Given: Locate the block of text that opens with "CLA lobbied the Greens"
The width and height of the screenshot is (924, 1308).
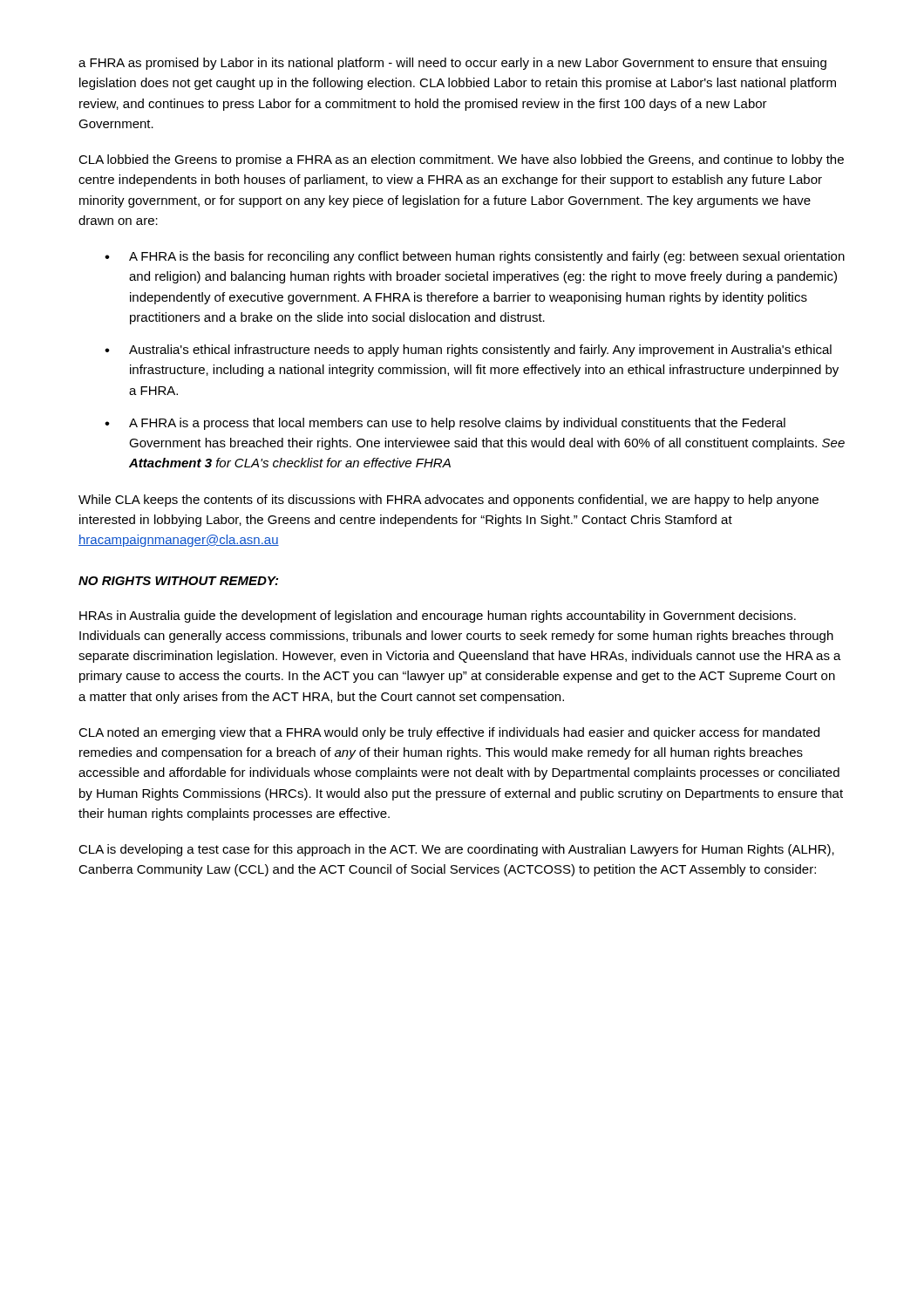Looking at the screenshot, I should (x=461, y=190).
